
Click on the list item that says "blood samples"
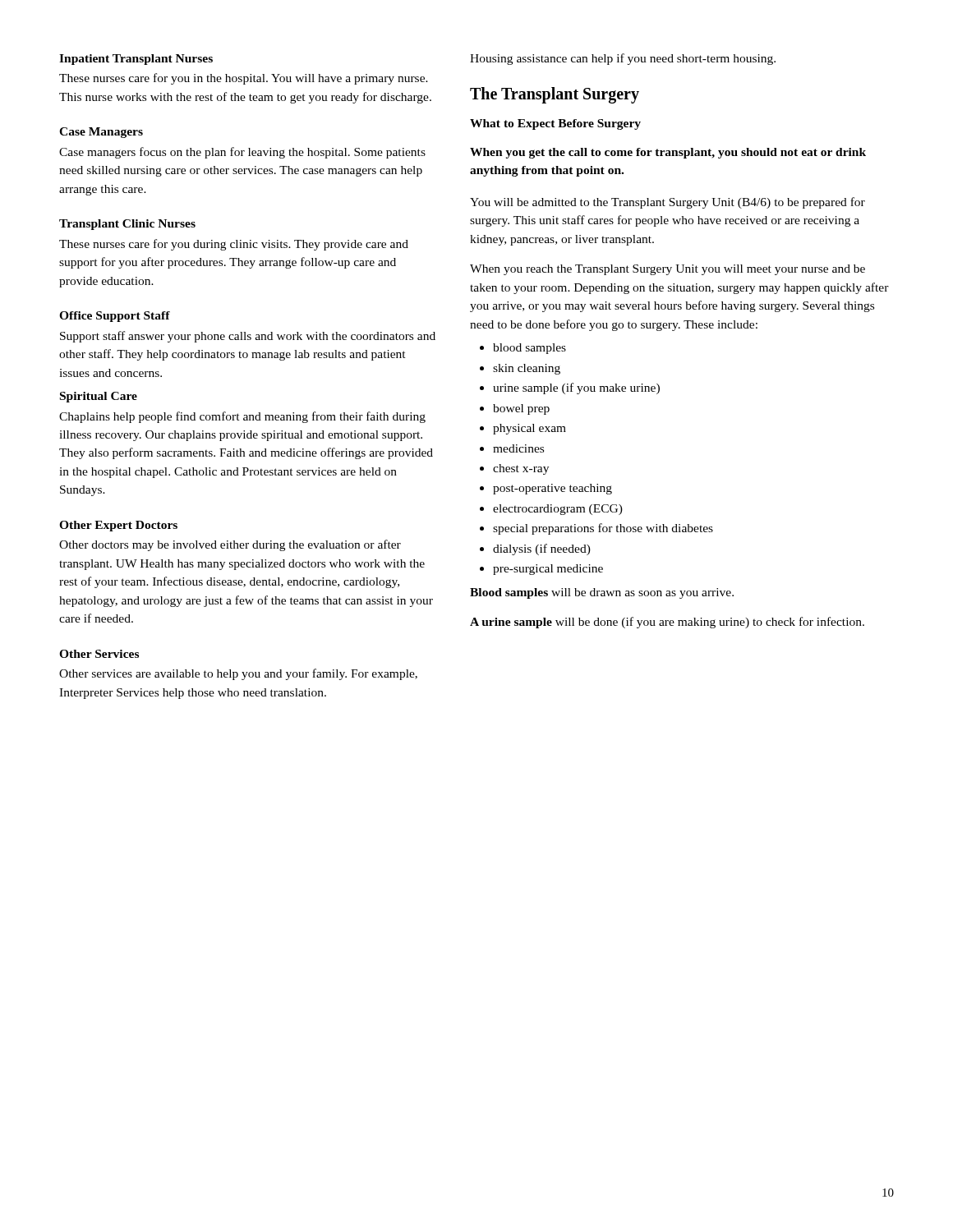pos(530,347)
